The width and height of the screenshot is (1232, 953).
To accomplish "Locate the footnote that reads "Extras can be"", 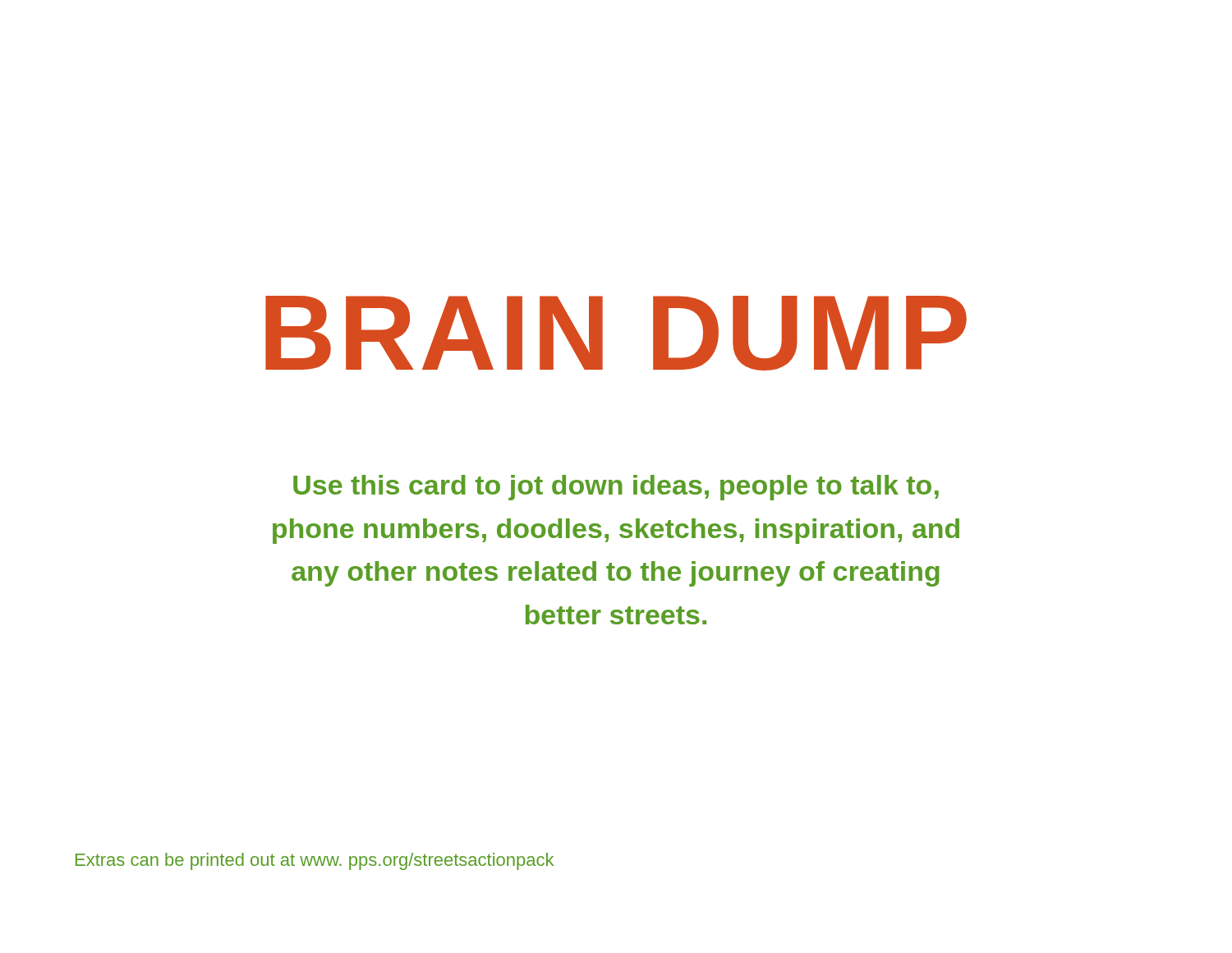I will 314,860.
